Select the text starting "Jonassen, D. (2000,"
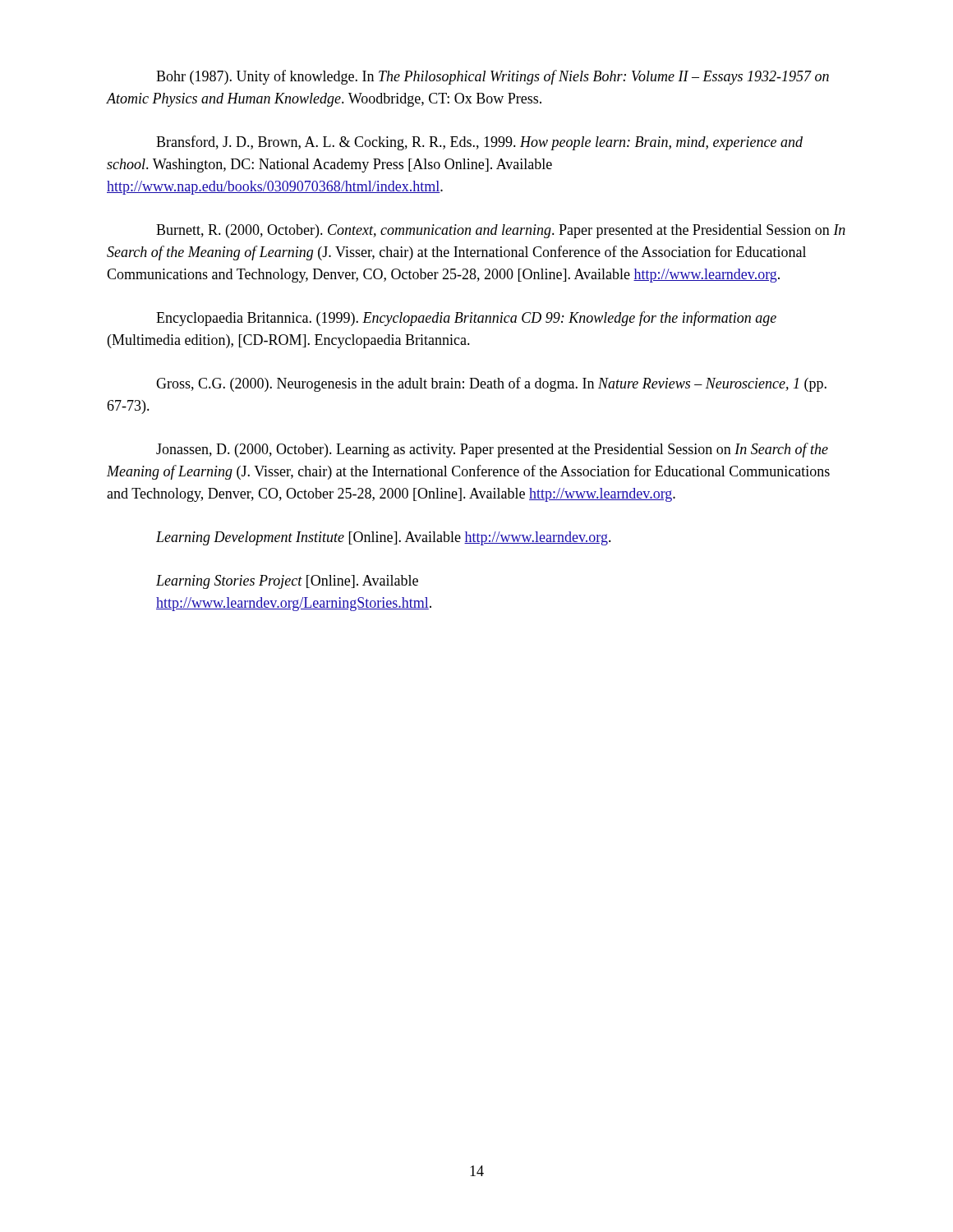 pos(476,472)
